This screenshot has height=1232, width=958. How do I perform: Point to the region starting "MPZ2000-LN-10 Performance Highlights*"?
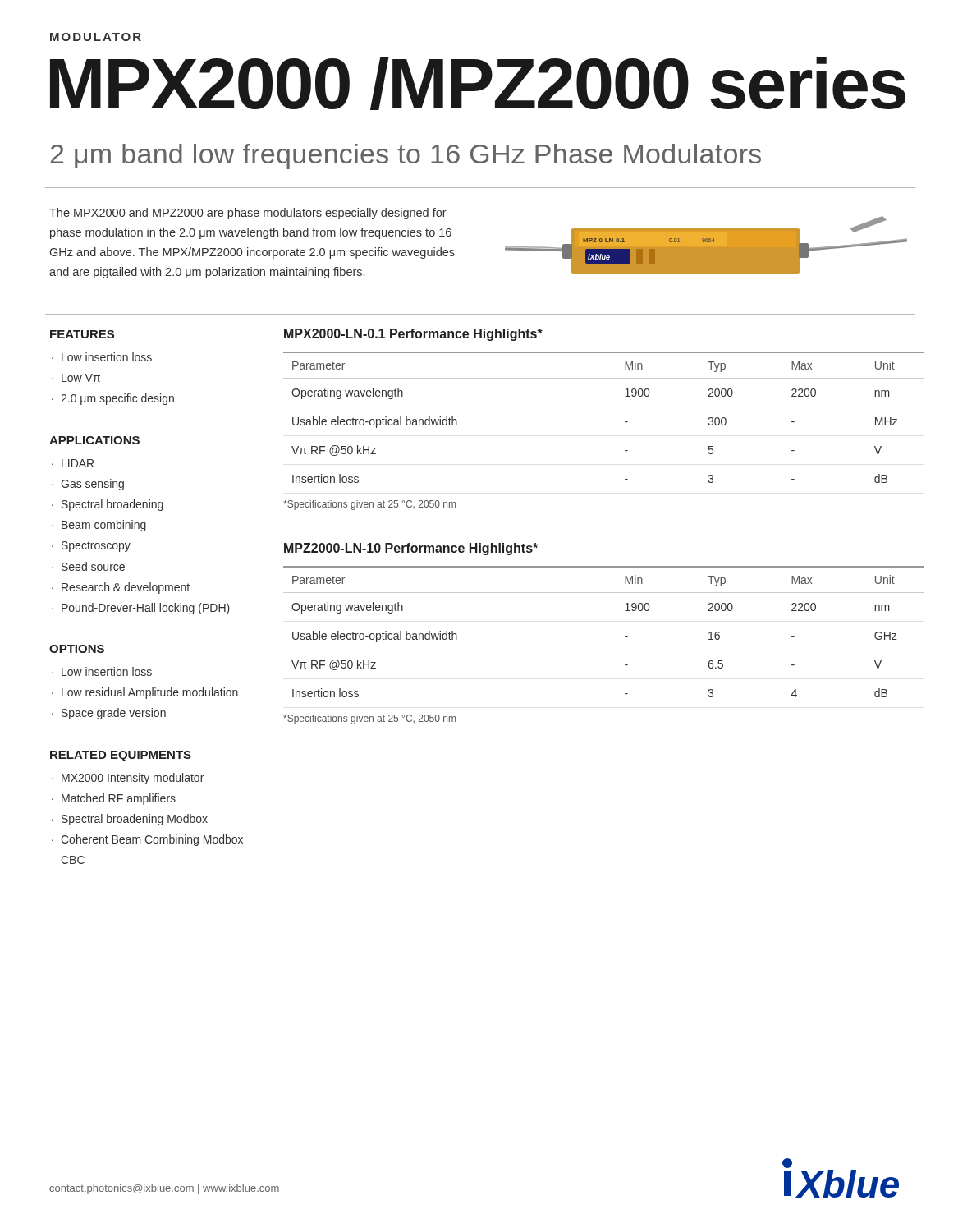point(411,548)
